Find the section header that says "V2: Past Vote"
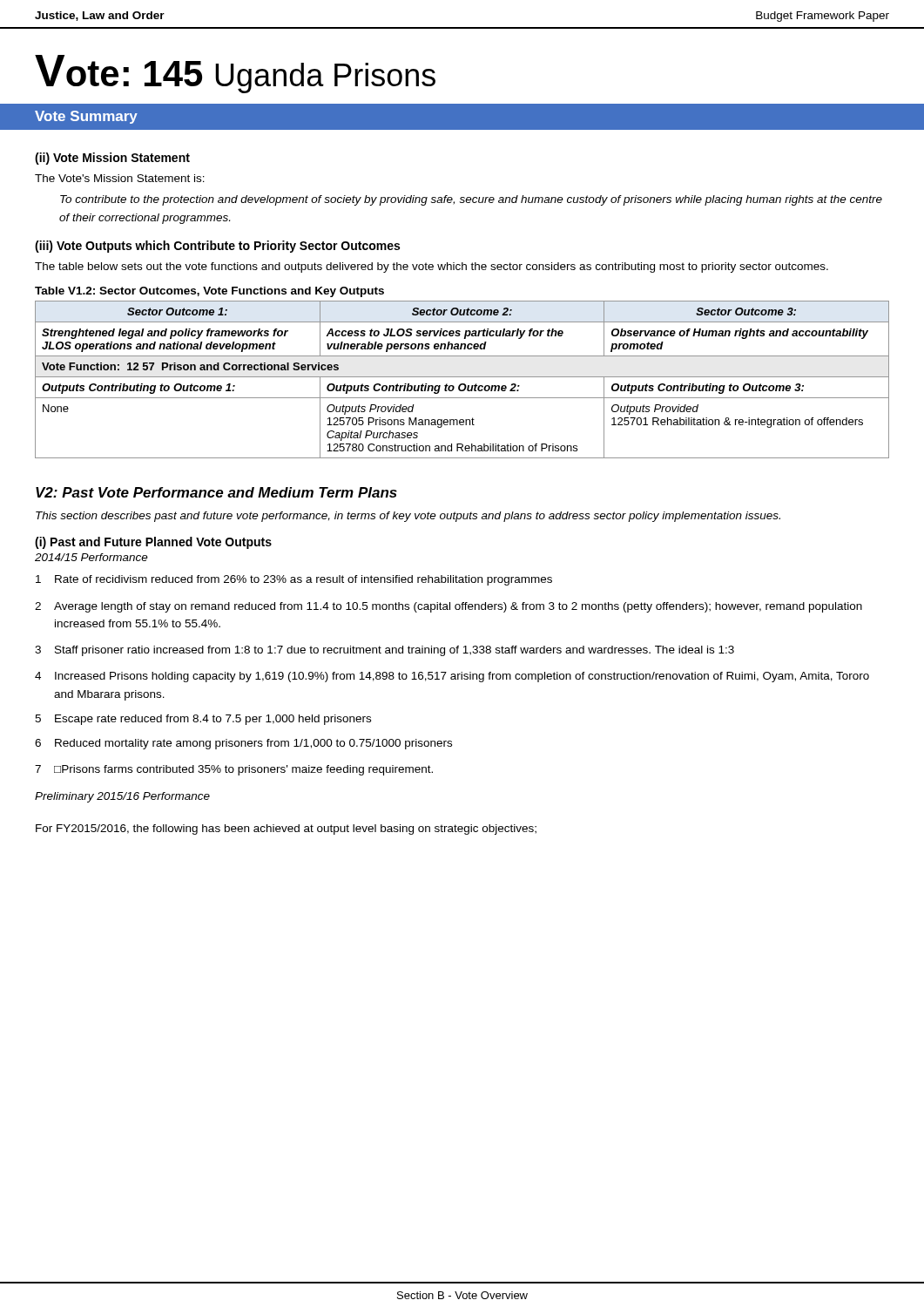Screen dimensions: 1307x924 (x=216, y=493)
